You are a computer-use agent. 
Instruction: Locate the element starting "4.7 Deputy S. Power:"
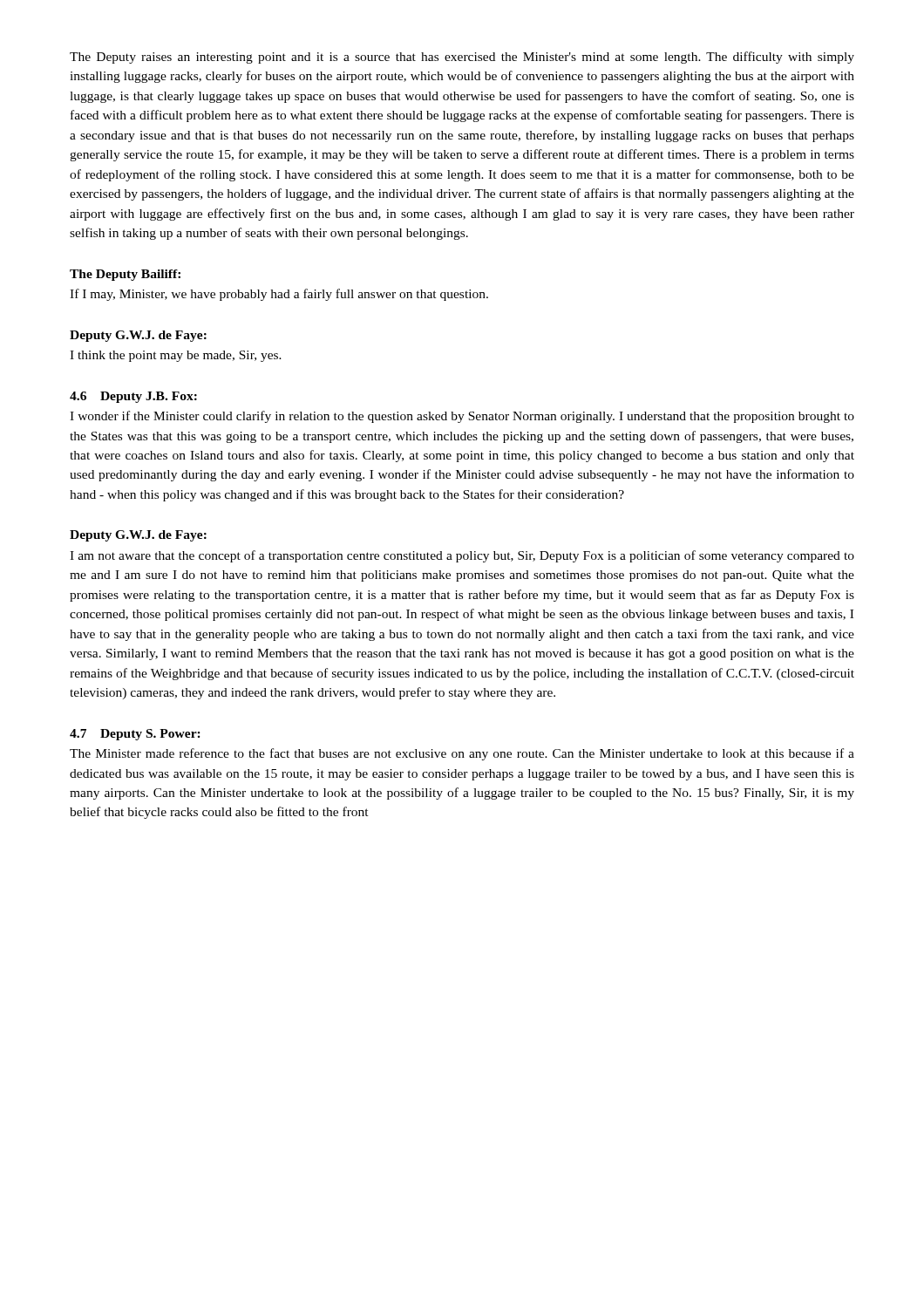(x=135, y=733)
